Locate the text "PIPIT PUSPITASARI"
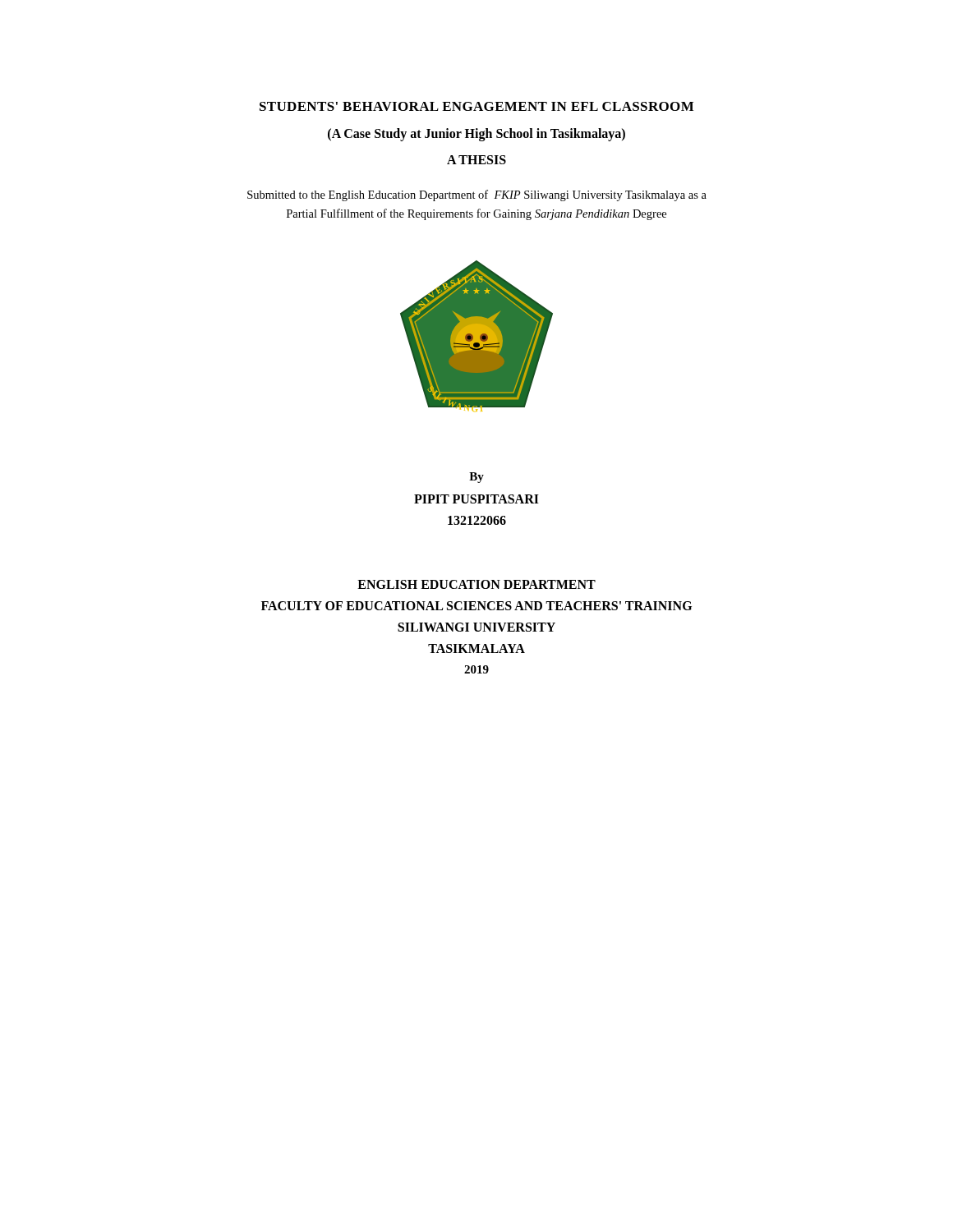 476,499
